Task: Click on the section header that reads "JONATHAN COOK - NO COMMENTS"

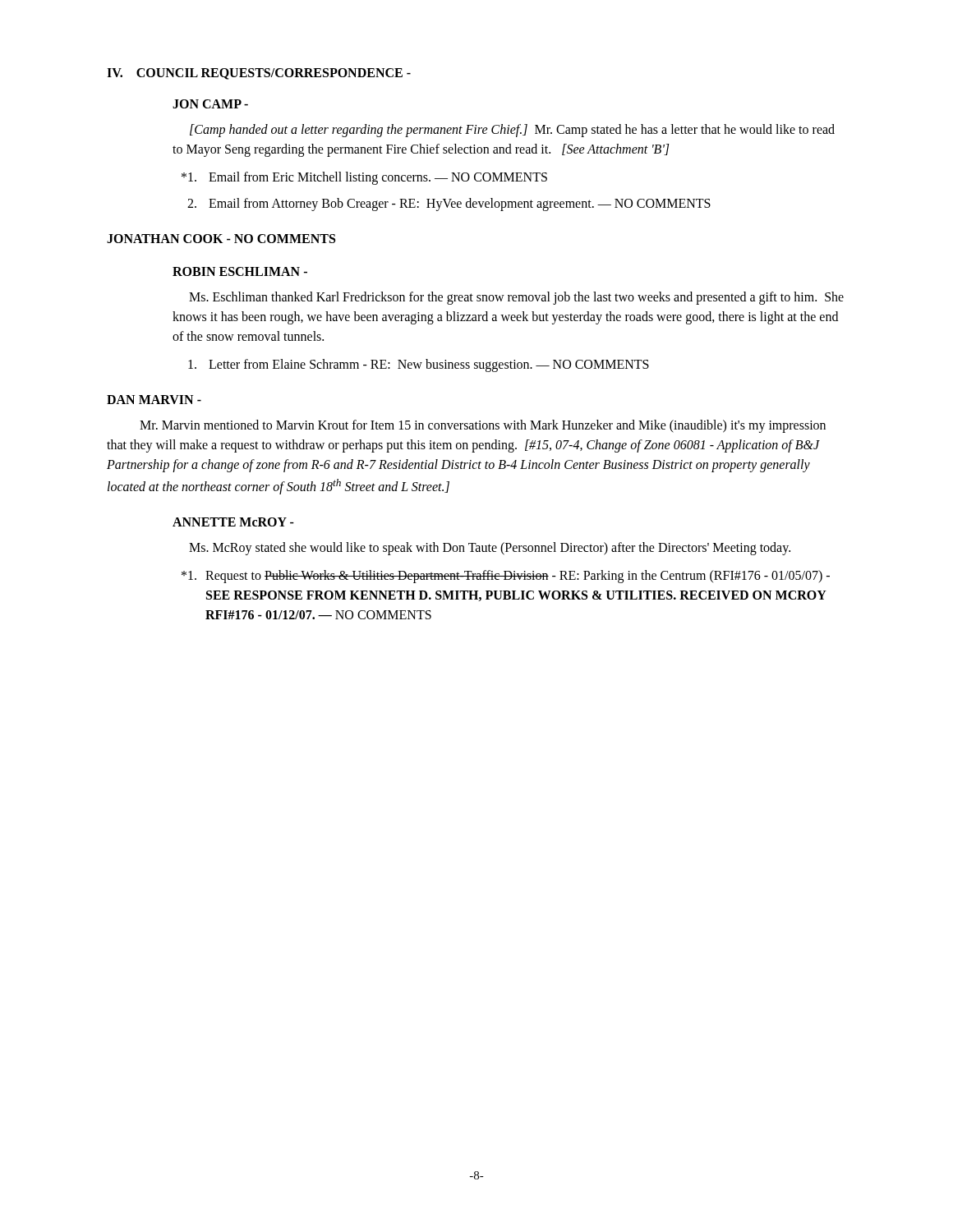Action: pyautogui.click(x=221, y=239)
